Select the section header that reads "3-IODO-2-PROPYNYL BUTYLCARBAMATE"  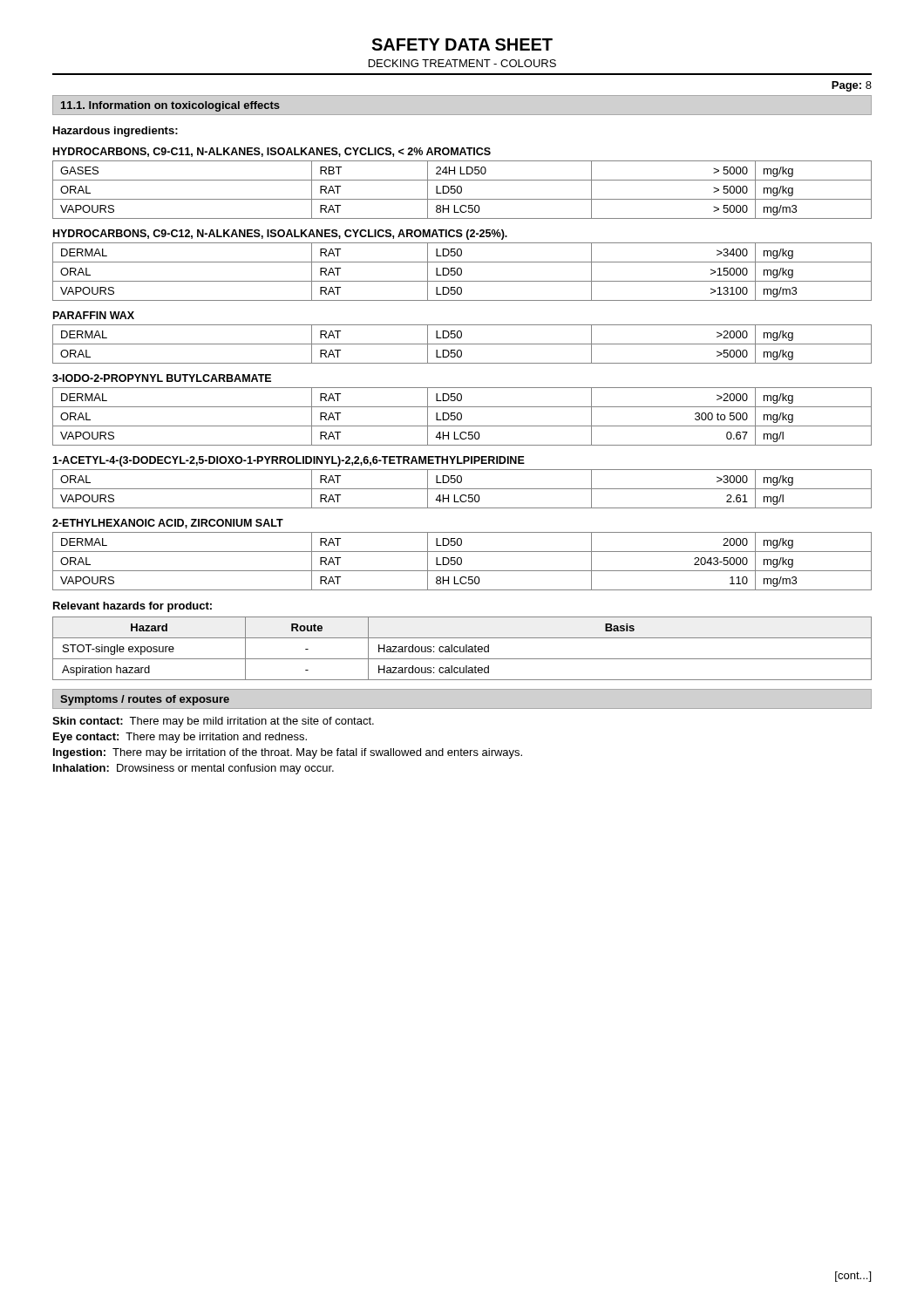[x=162, y=378]
